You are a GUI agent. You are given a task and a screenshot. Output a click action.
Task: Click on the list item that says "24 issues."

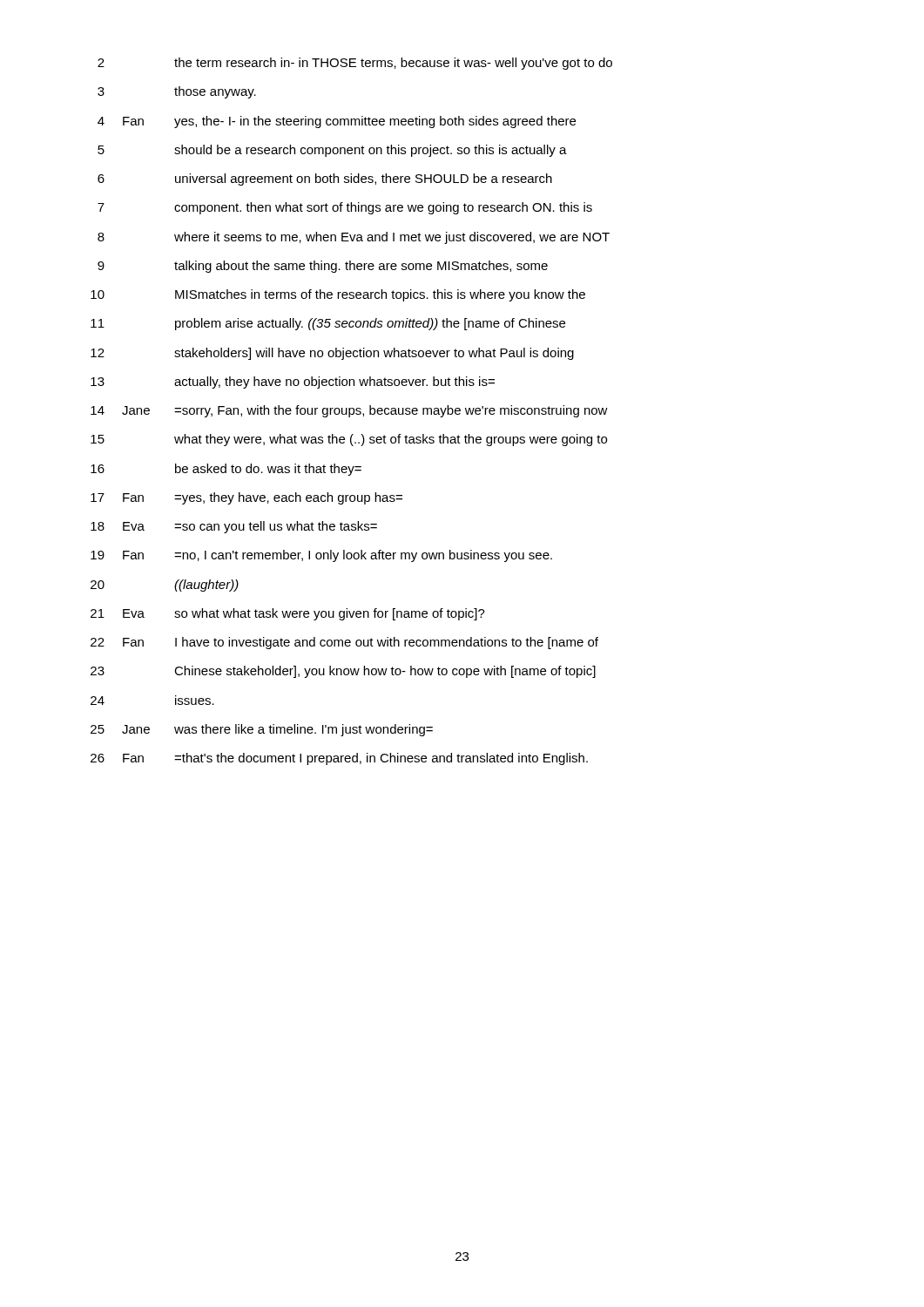click(101, 699)
